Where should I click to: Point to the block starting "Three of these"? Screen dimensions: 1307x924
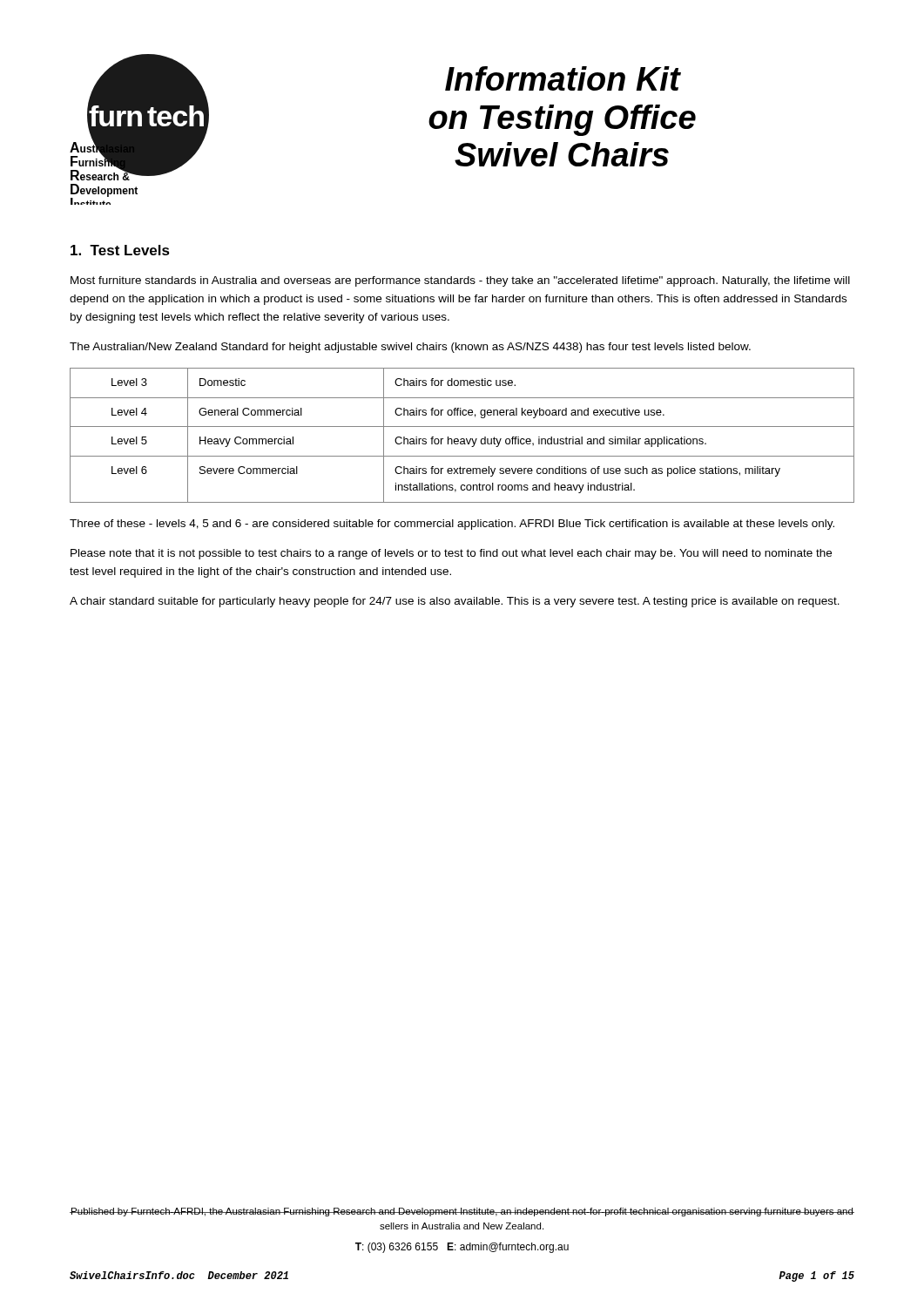(452, 523)
